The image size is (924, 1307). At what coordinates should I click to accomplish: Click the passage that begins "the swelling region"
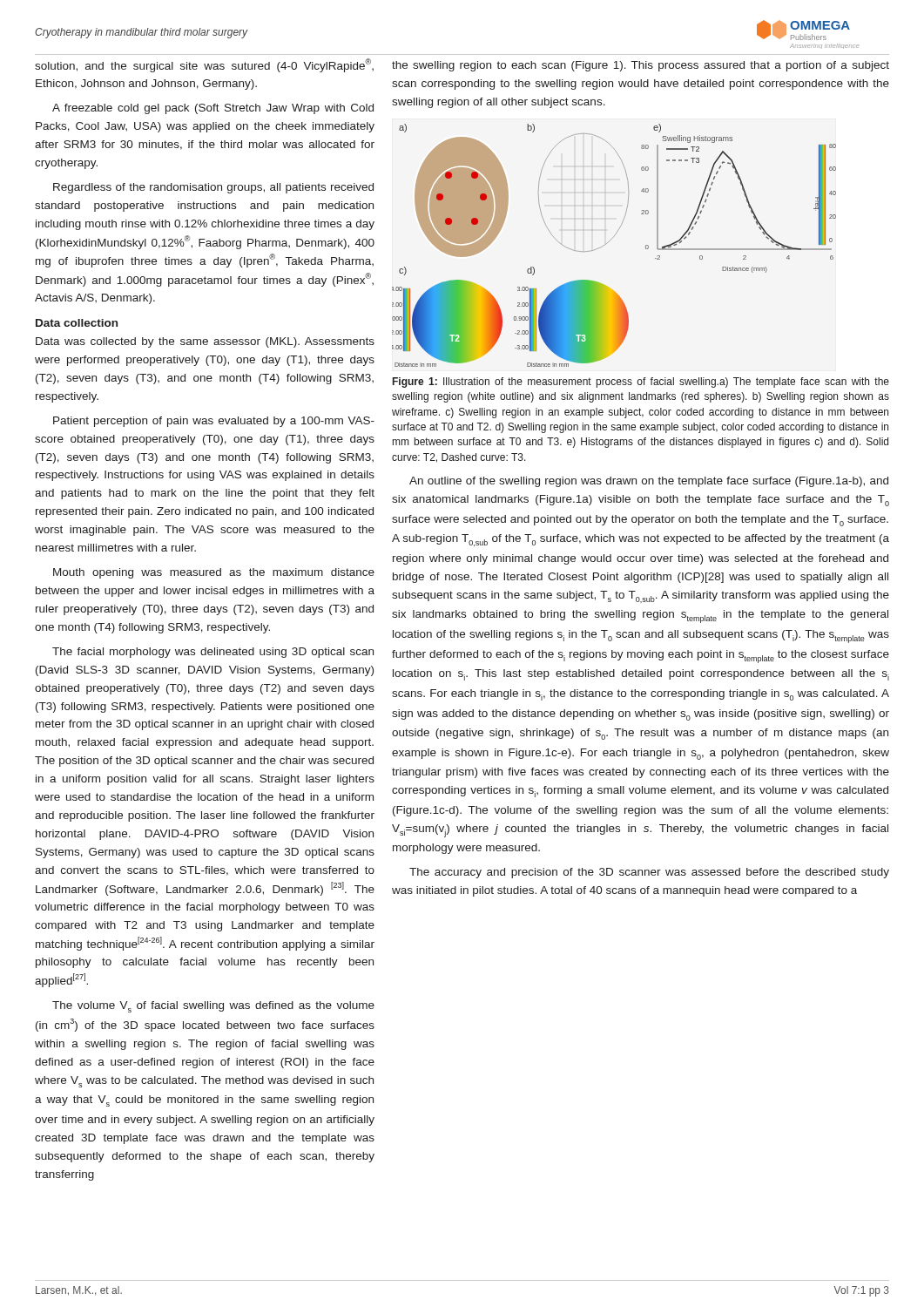tap(641, 84)
